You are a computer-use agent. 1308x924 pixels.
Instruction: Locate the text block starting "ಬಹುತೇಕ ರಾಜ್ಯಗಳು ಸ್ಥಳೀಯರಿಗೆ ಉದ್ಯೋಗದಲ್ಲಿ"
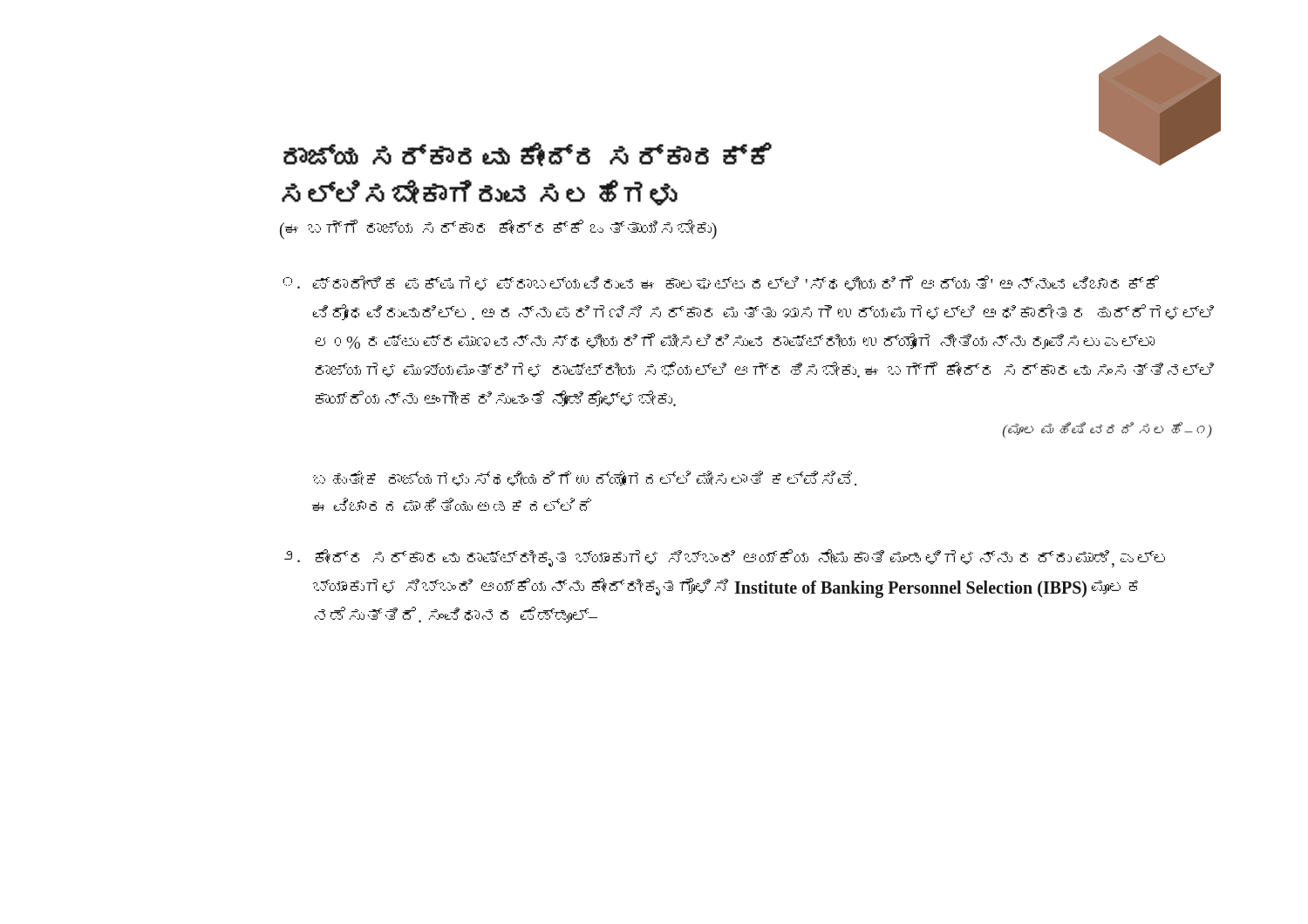click(585, 493)
